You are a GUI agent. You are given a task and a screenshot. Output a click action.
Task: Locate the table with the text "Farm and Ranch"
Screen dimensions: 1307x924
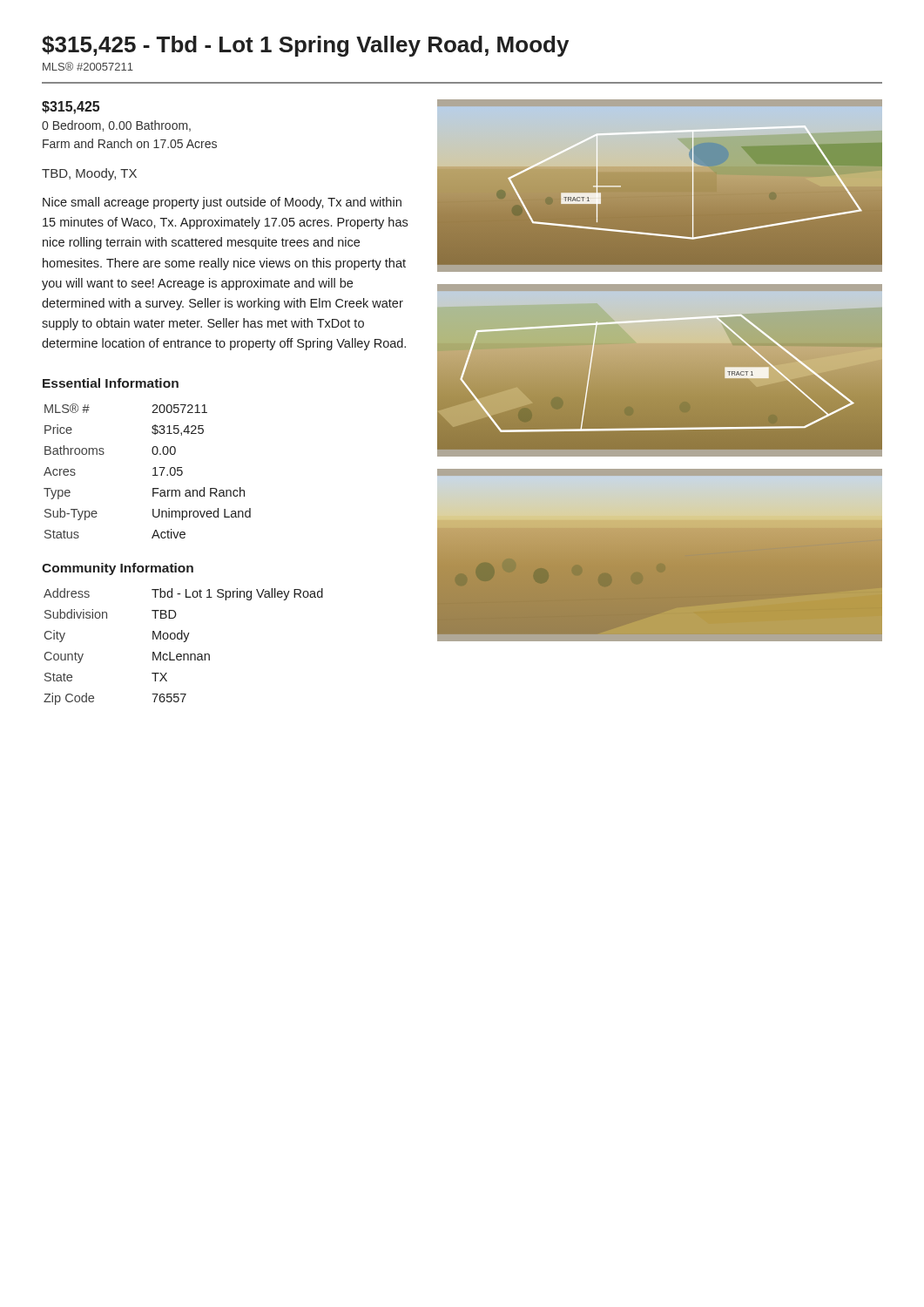pos(229,471)
